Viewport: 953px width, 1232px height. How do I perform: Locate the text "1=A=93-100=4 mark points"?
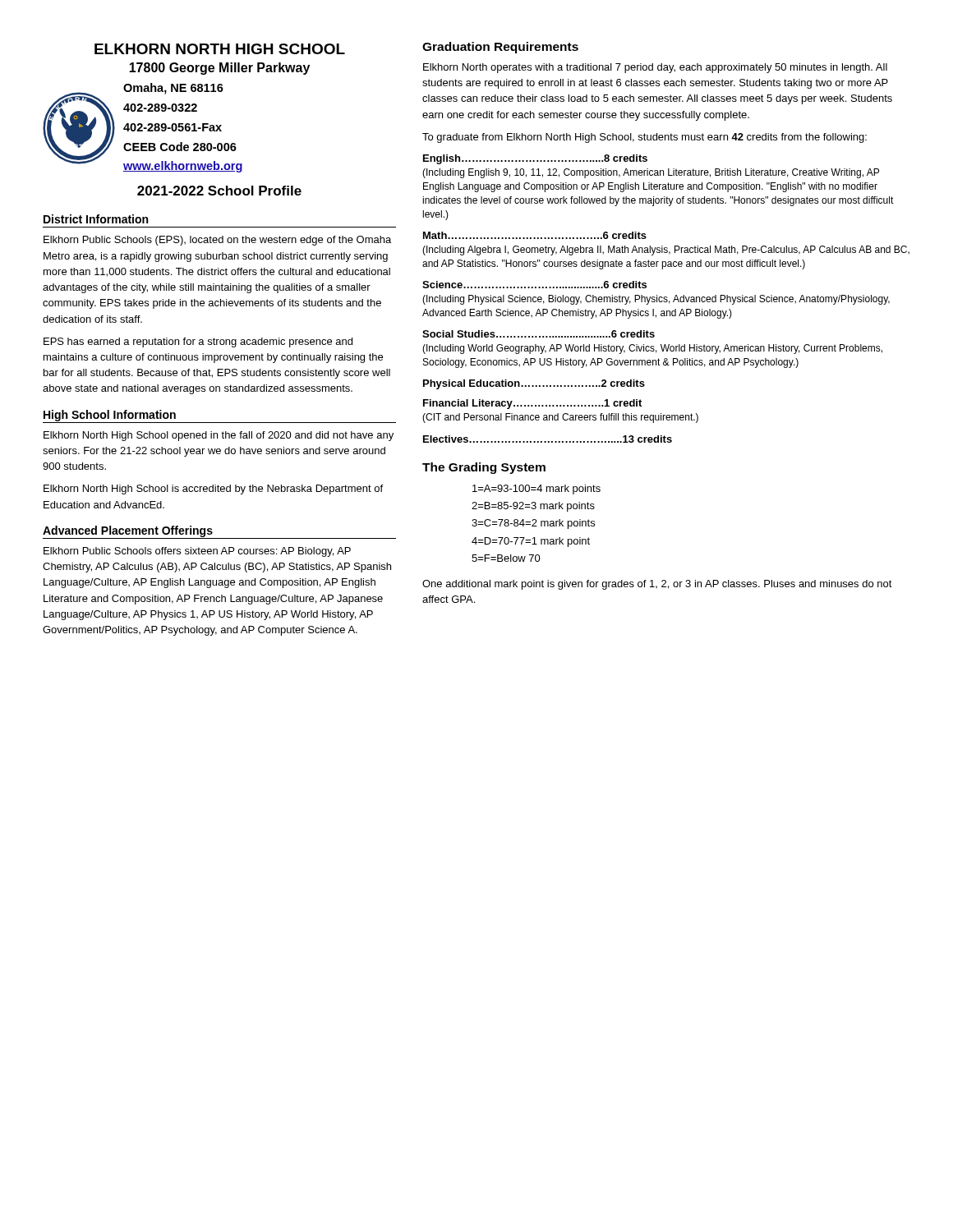(536, 488)
